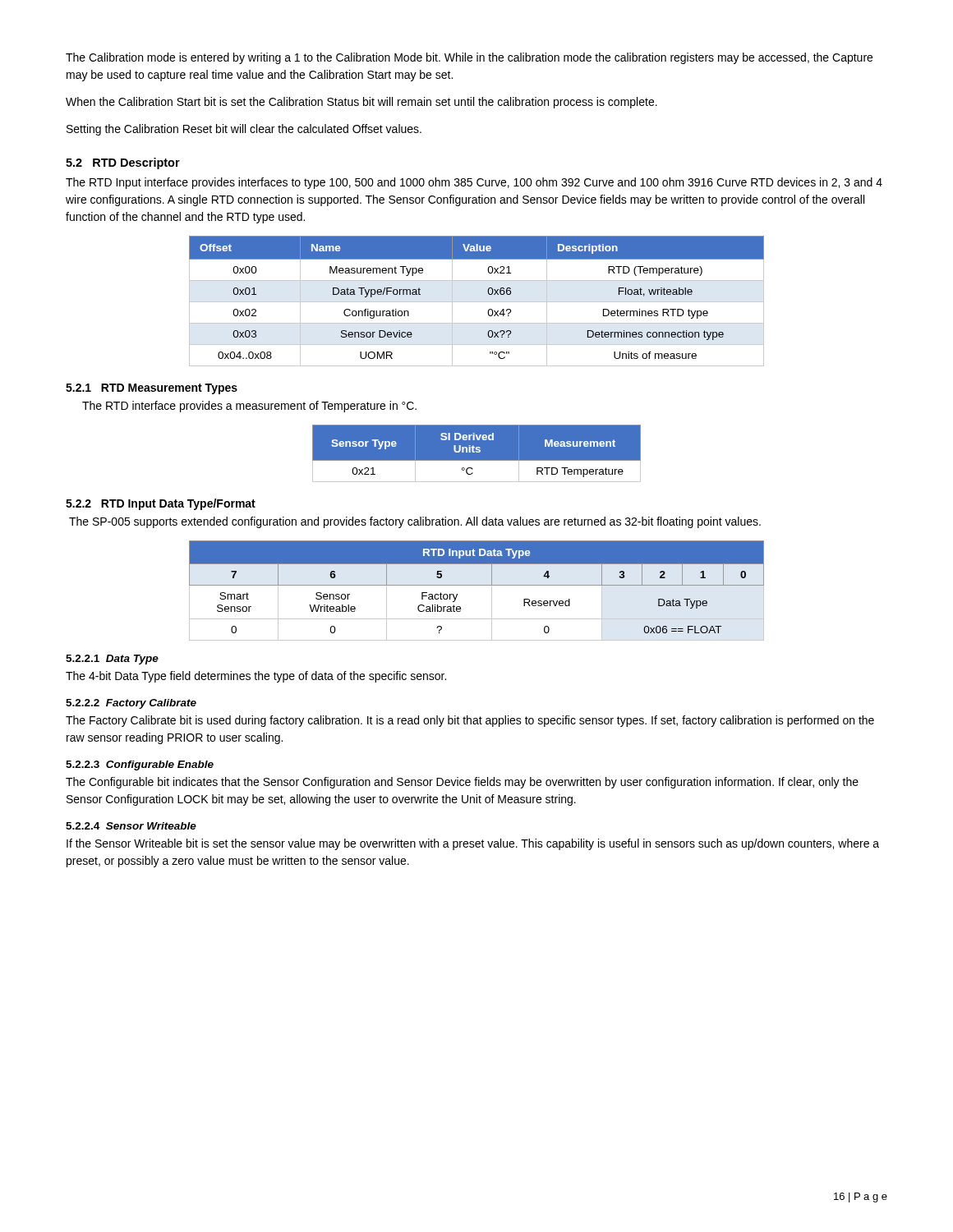Locate the section header that reads "5.2 RTD Descriptor"
Screen dimensions: 1232x953
click(123, 163)
